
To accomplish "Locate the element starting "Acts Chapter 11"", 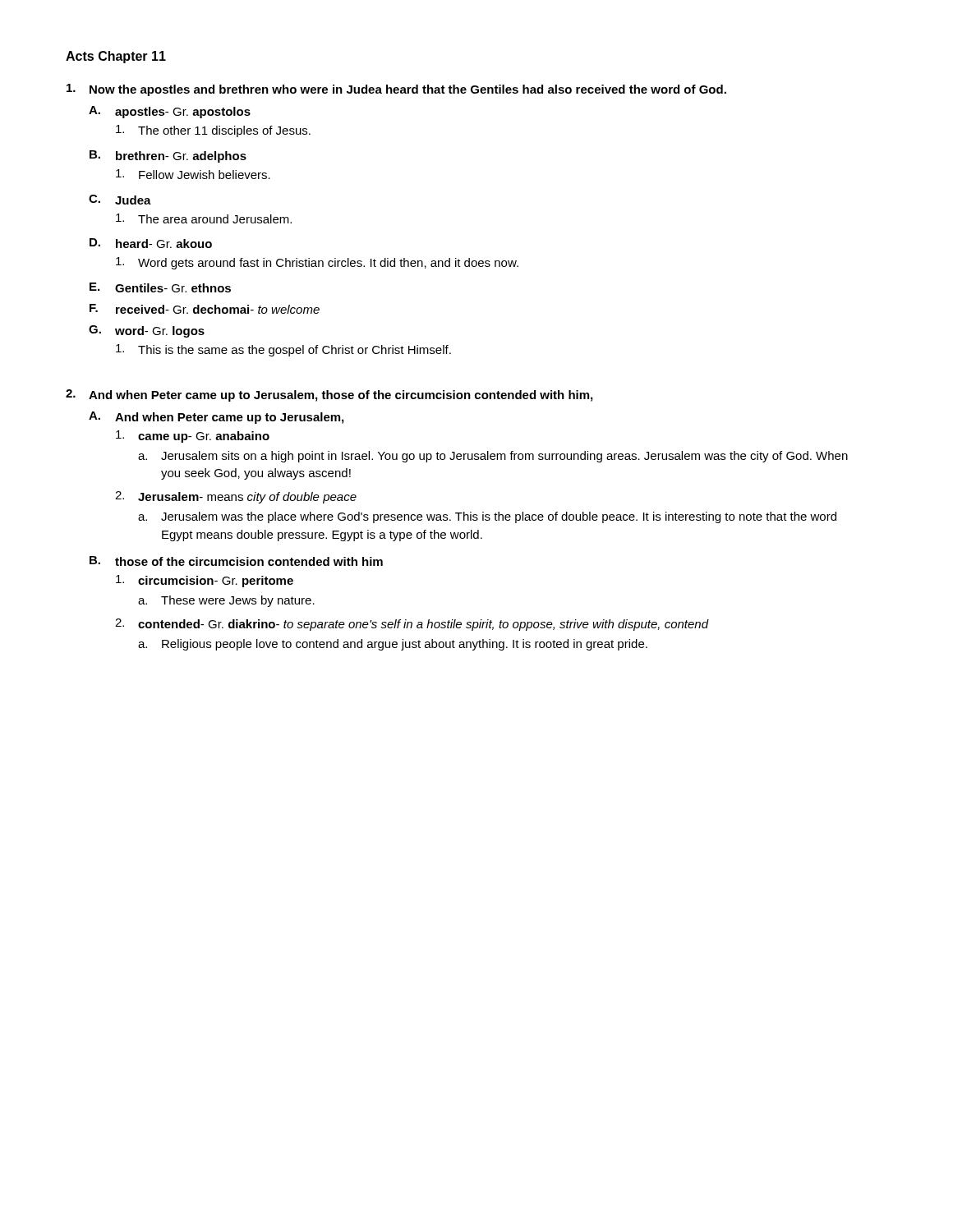I will 116,56.
